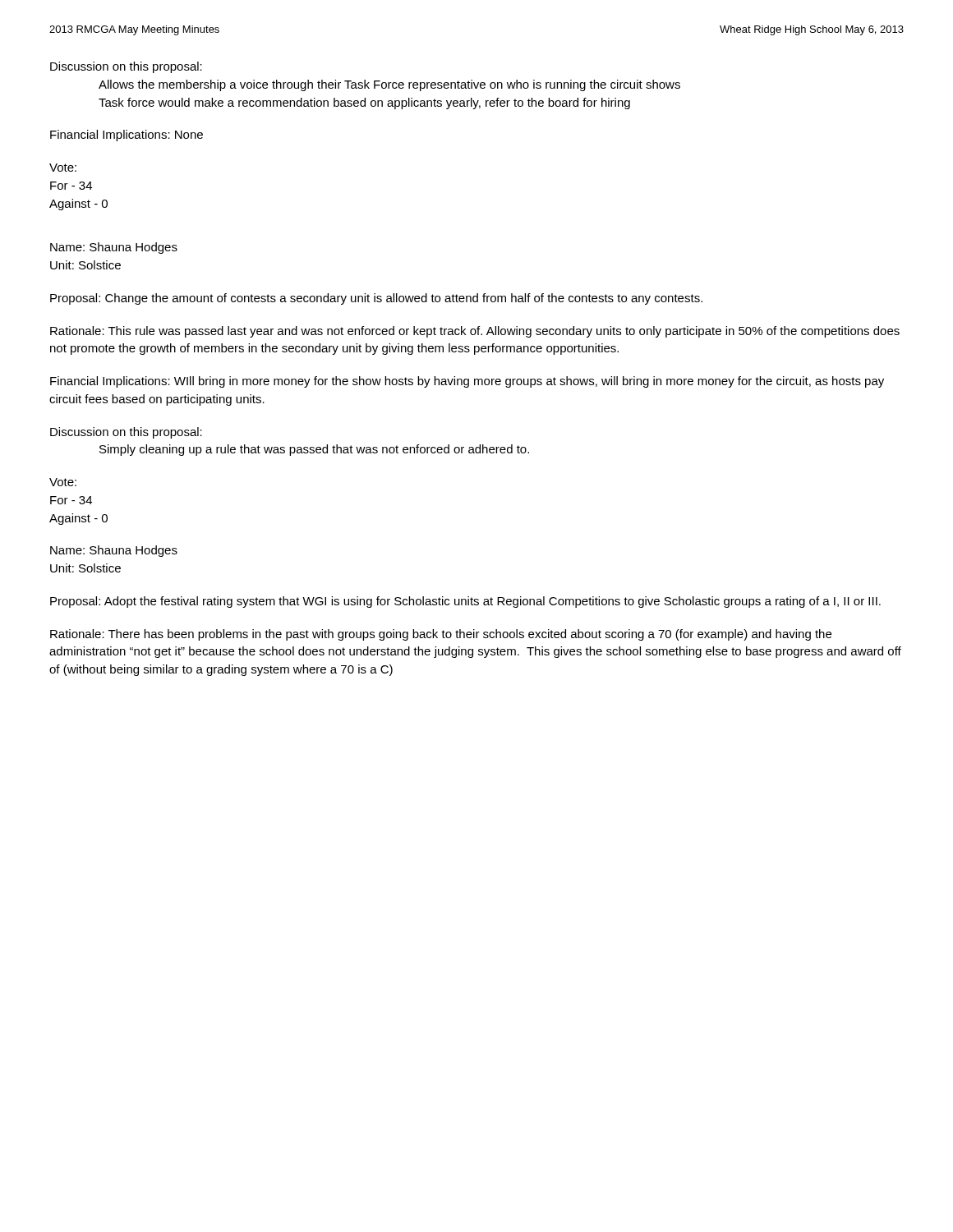Locate the block of text that opens with "Rationale: There has been problems in the"
The image size is (953, 1232).
click(x=476, y=651)
